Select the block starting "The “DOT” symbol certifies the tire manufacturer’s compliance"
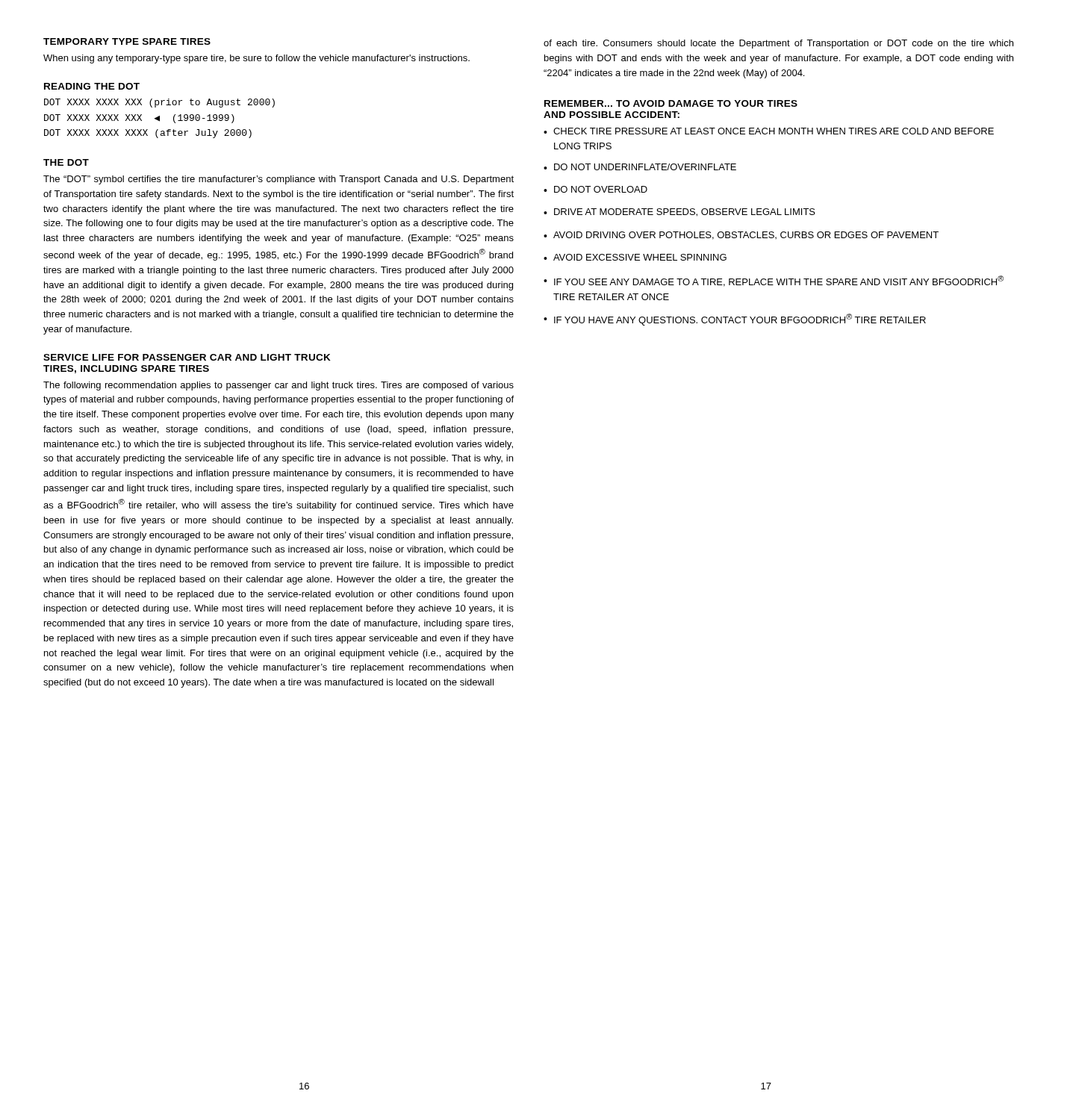 (279, 254)
